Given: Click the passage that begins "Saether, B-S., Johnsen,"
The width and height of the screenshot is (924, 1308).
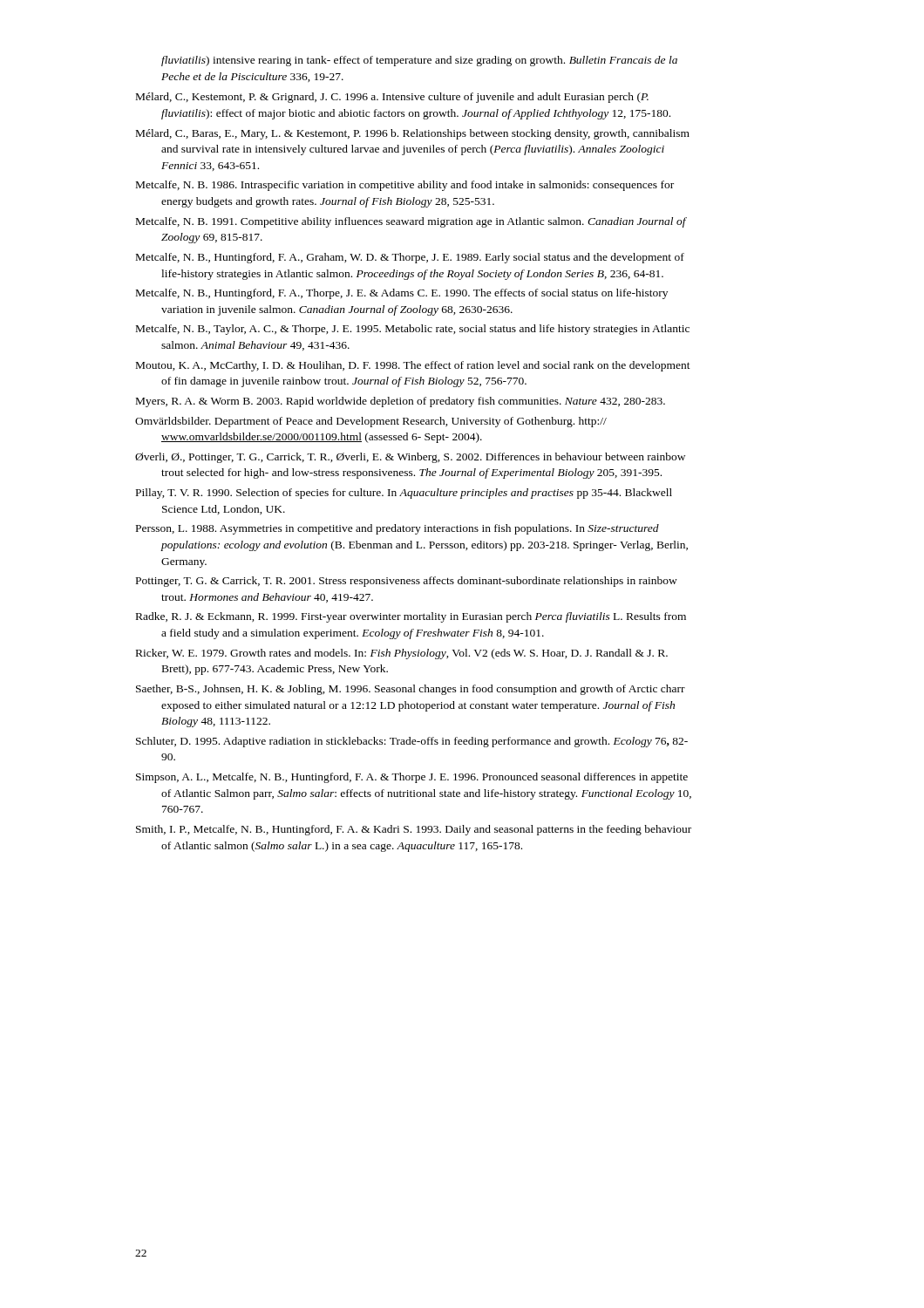Looking at the screenshot, I should click(x=410, y=705).
